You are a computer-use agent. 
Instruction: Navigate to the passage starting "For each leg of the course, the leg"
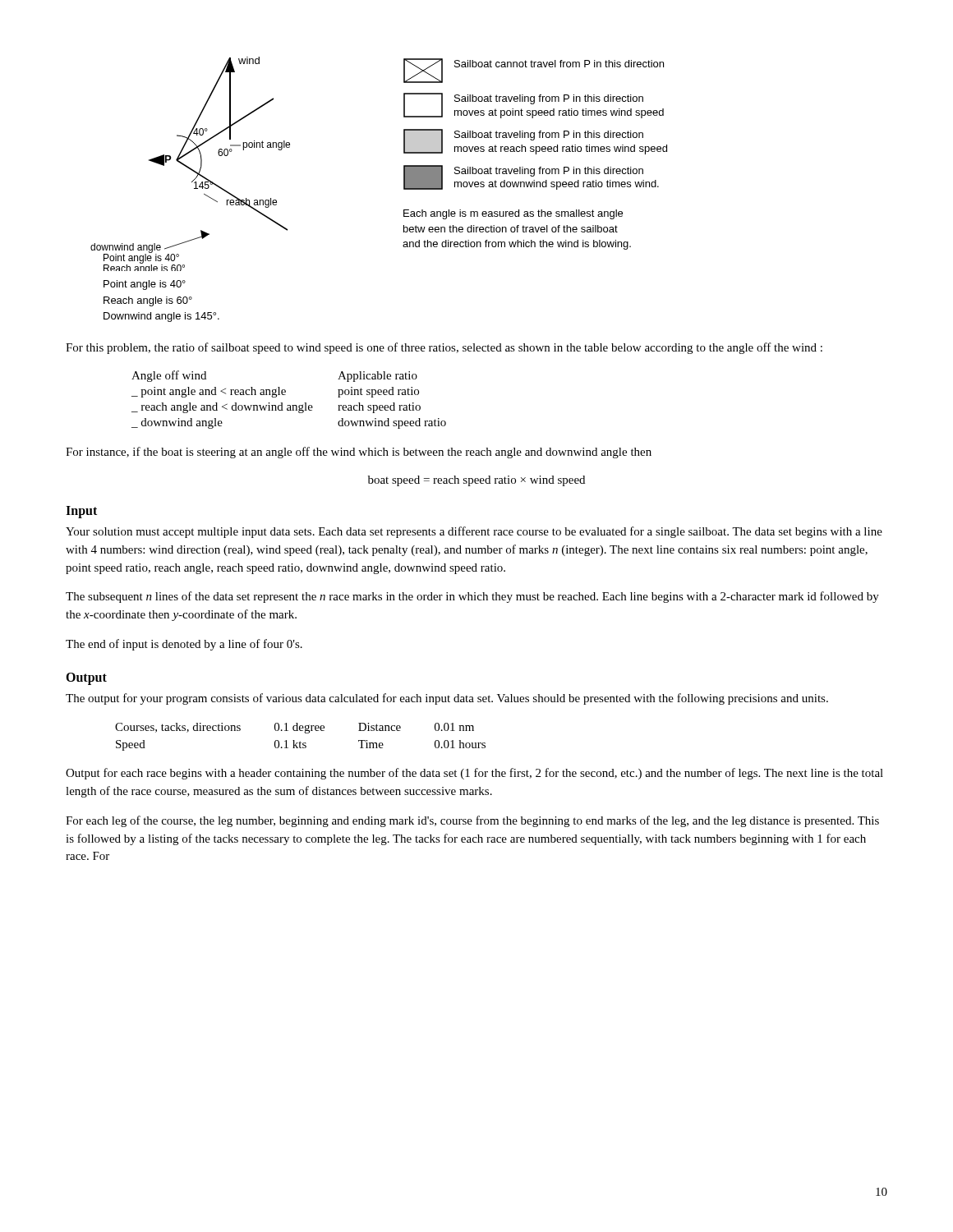coord(473,838)
